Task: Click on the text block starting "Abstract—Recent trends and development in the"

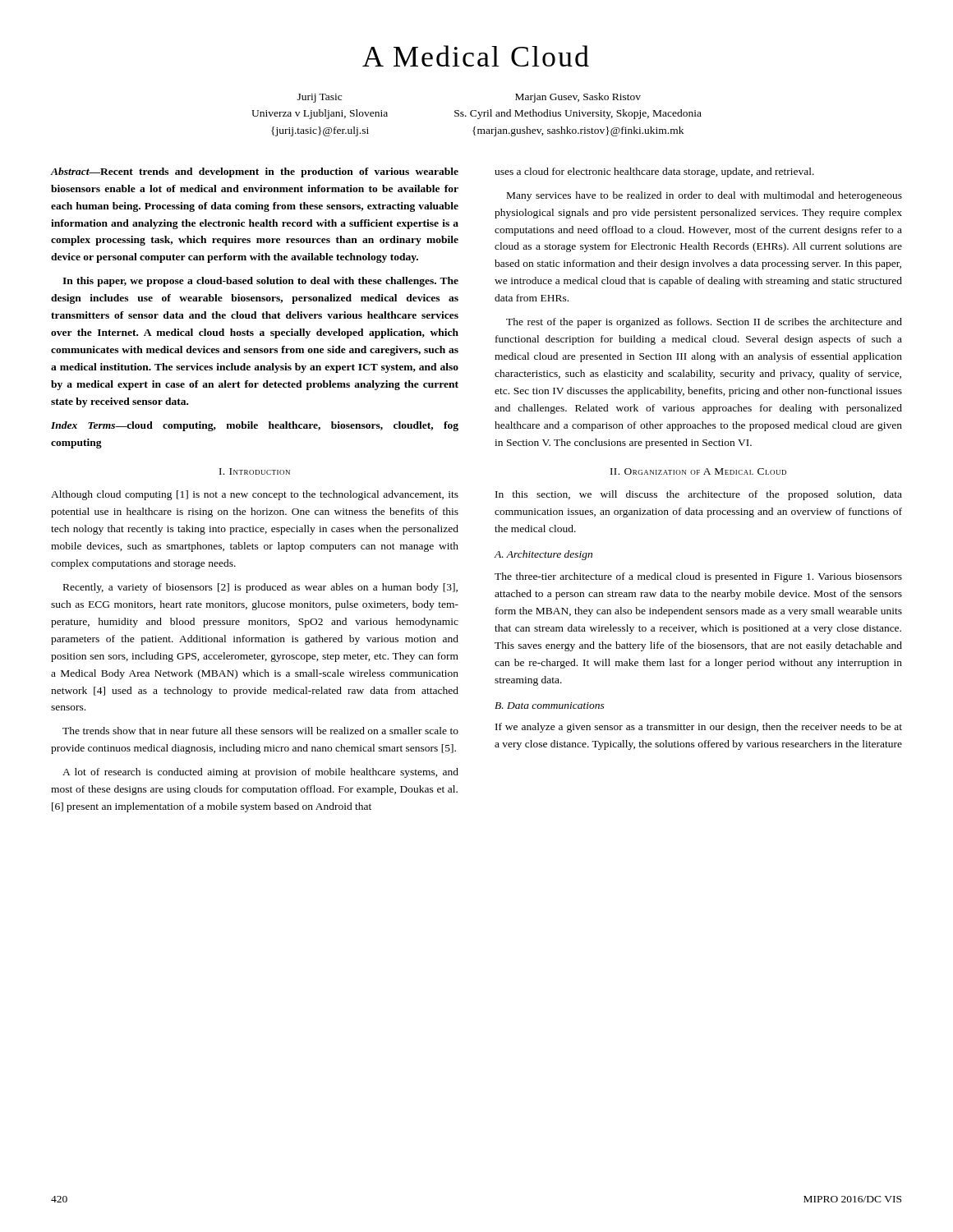Action: click(255, 307)
